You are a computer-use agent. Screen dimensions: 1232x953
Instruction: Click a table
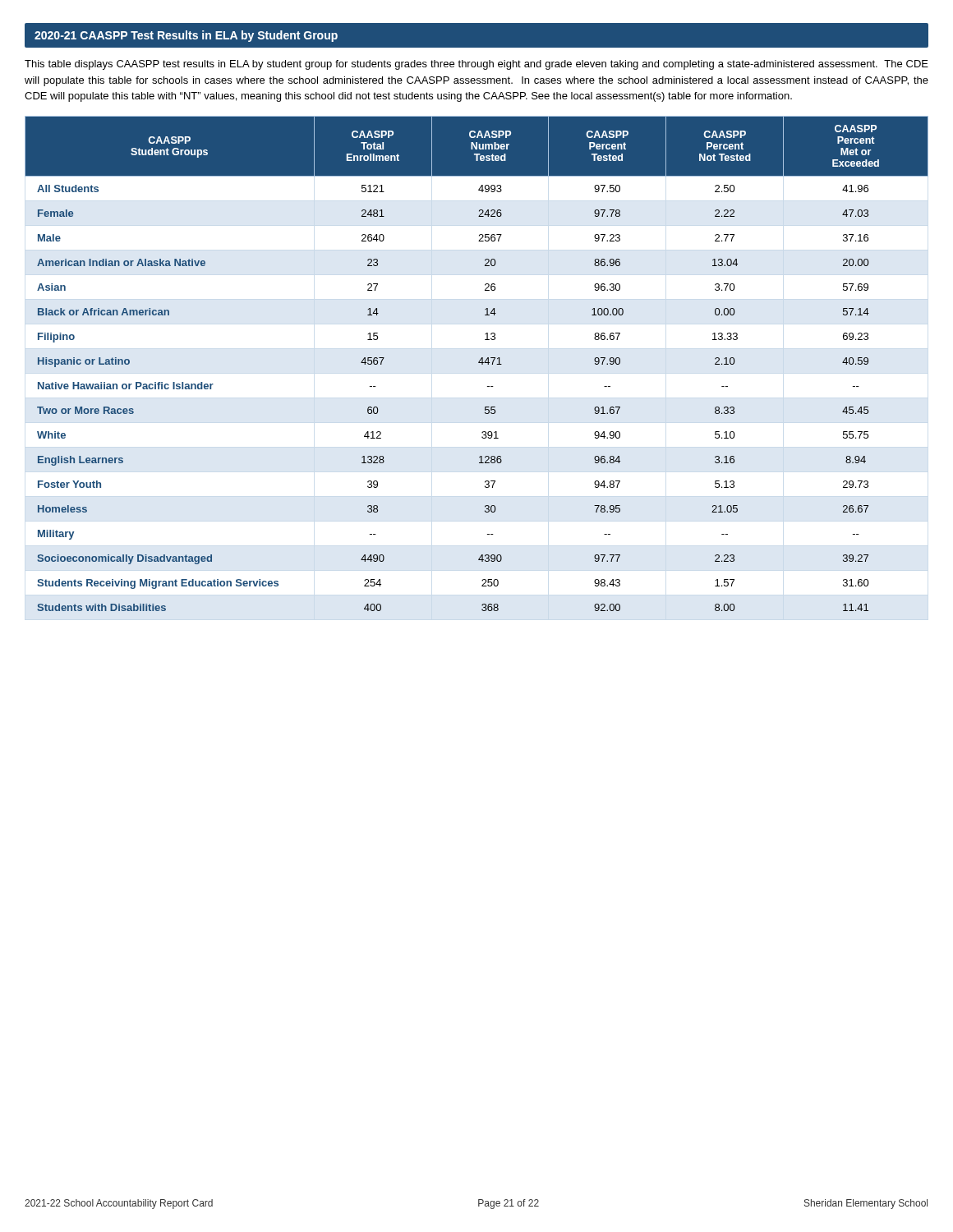[x=476, y=368]
